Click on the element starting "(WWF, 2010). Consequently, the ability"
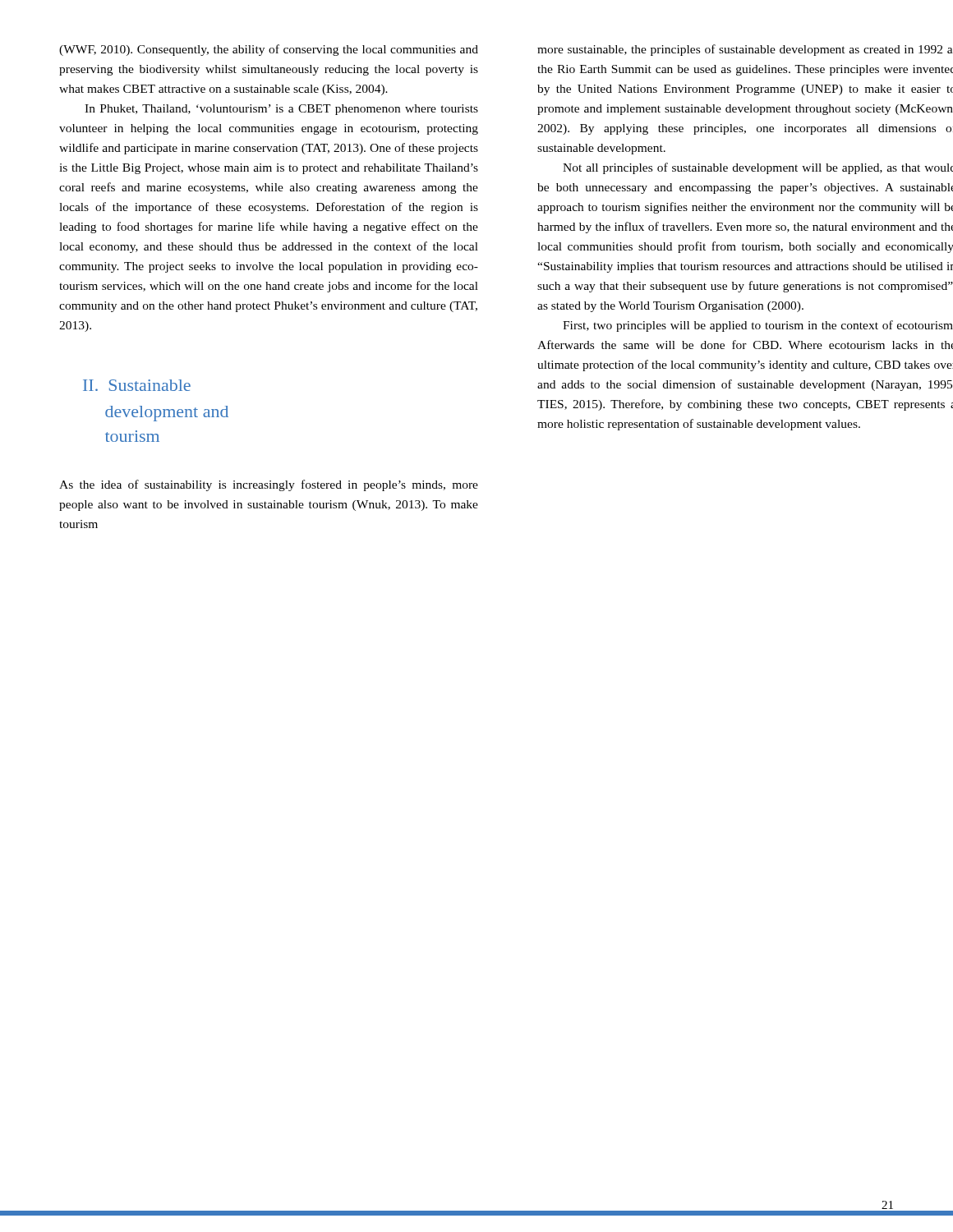This screenshot has width=953, height=1232. (x=269, y=187)
